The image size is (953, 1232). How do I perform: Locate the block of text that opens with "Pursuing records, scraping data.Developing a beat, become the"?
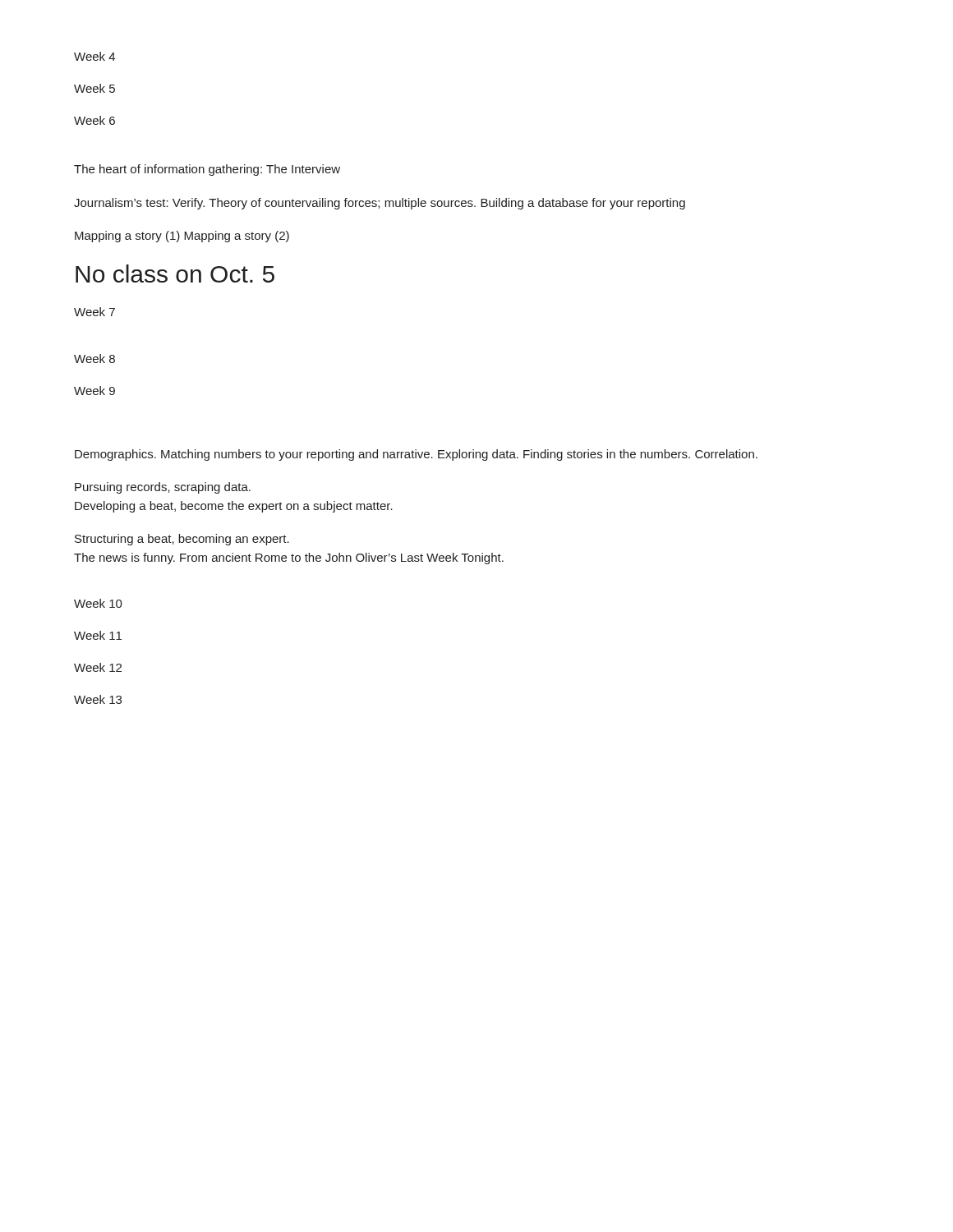pos(234,496)
